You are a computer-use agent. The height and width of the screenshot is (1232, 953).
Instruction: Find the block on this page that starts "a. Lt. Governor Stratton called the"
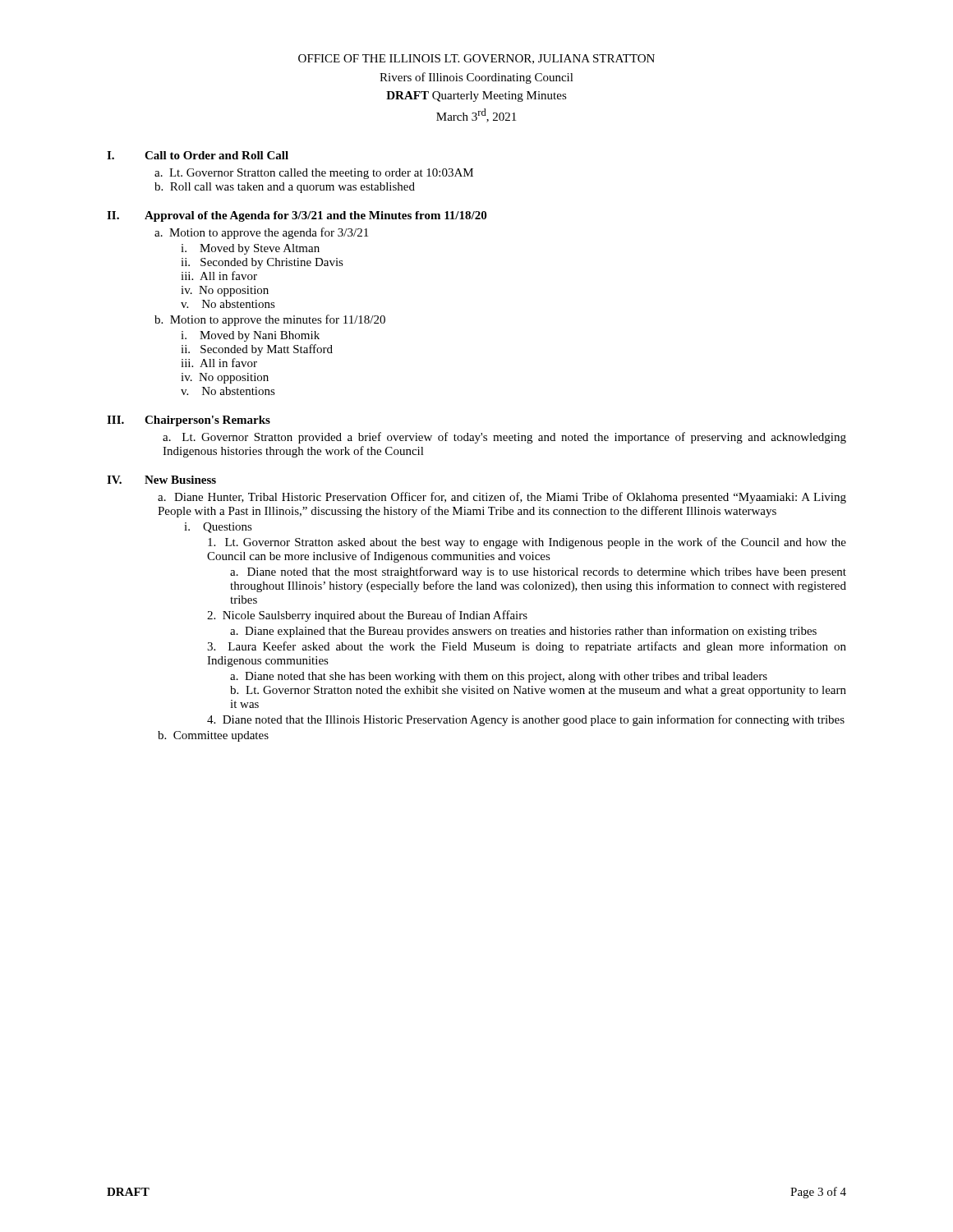(314, 174)
